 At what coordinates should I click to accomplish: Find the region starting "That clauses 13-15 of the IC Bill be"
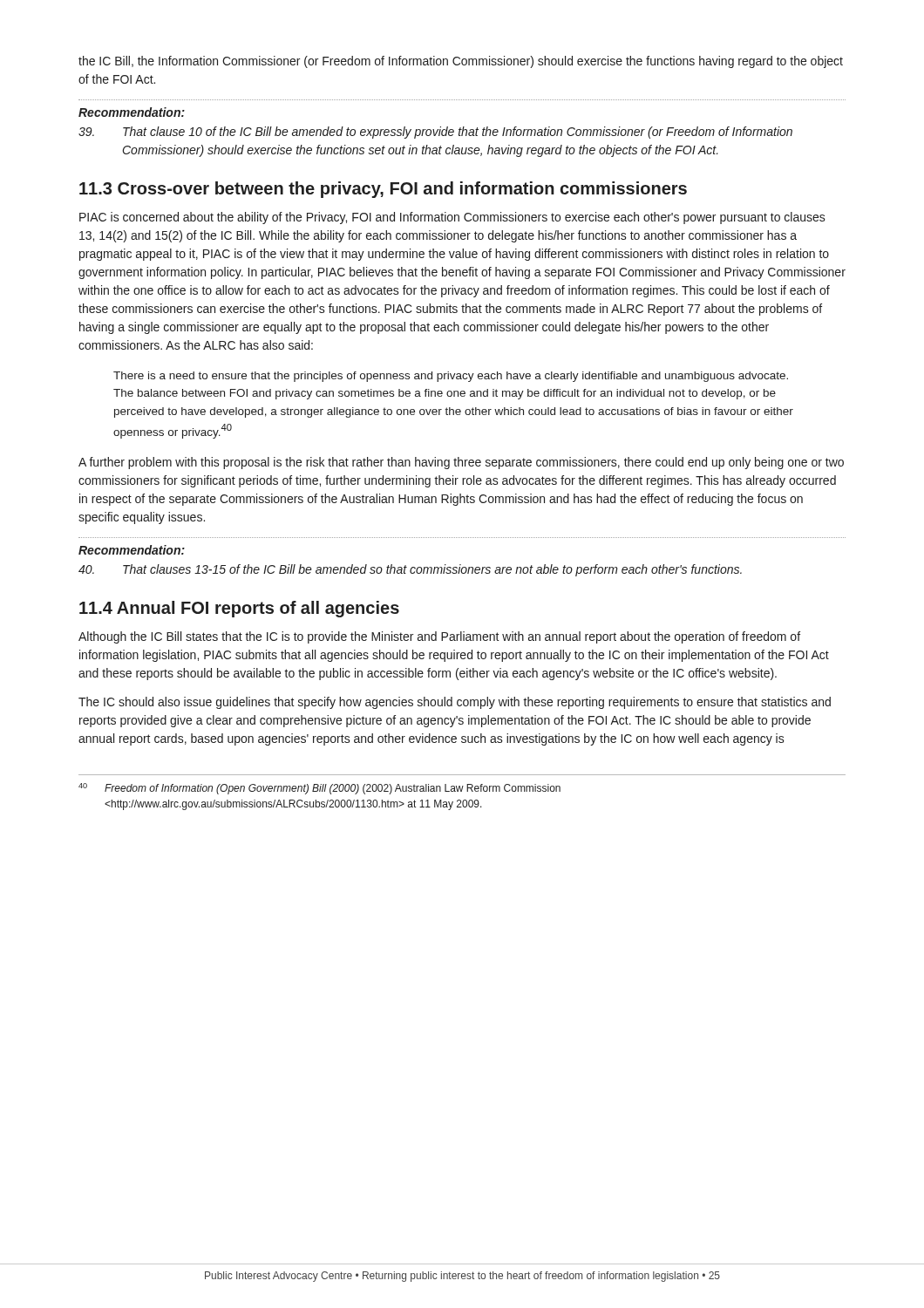pyautogui.click(x=462, y=569)
